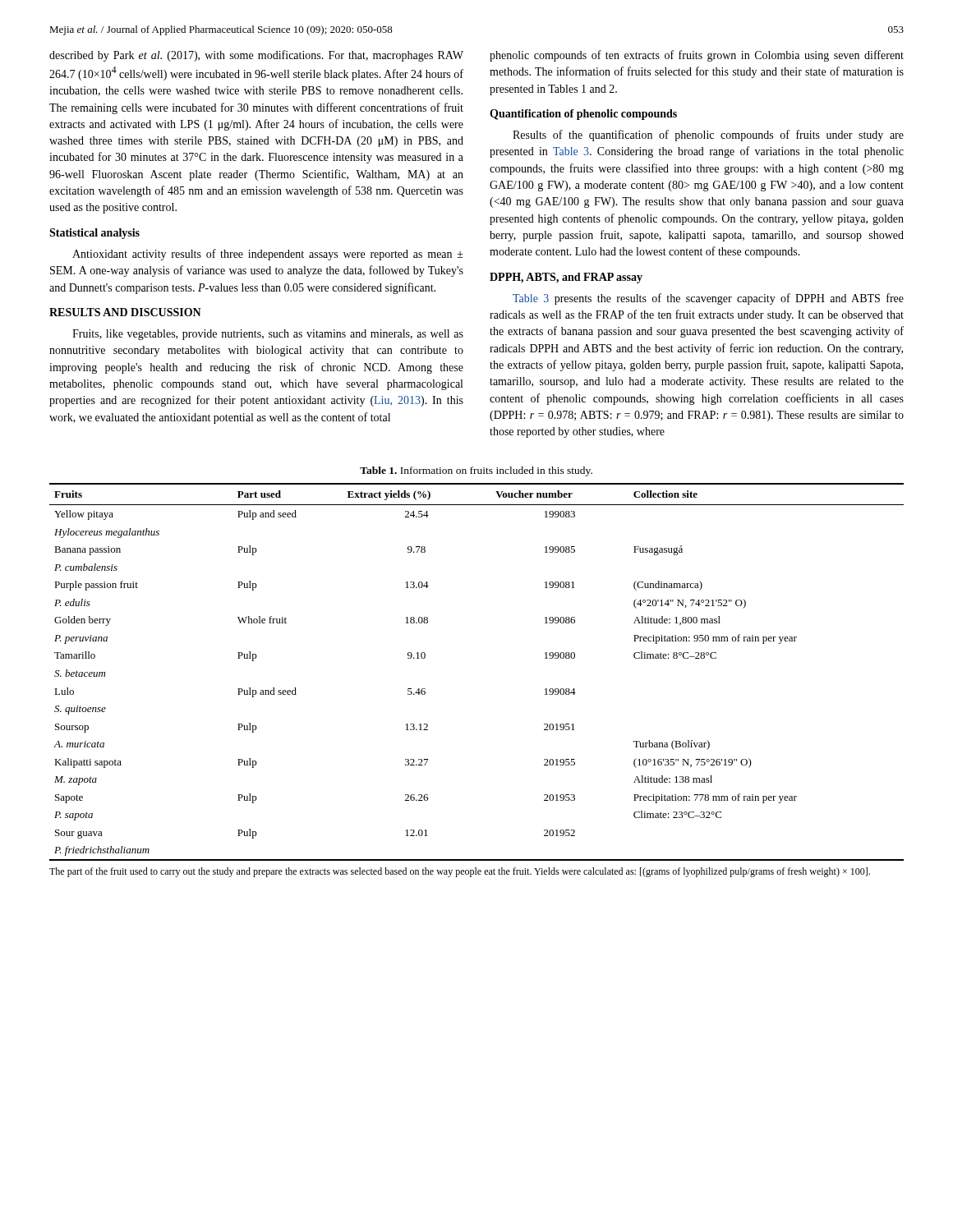Click where it says "Statistical analysis"

click(94, 234)
